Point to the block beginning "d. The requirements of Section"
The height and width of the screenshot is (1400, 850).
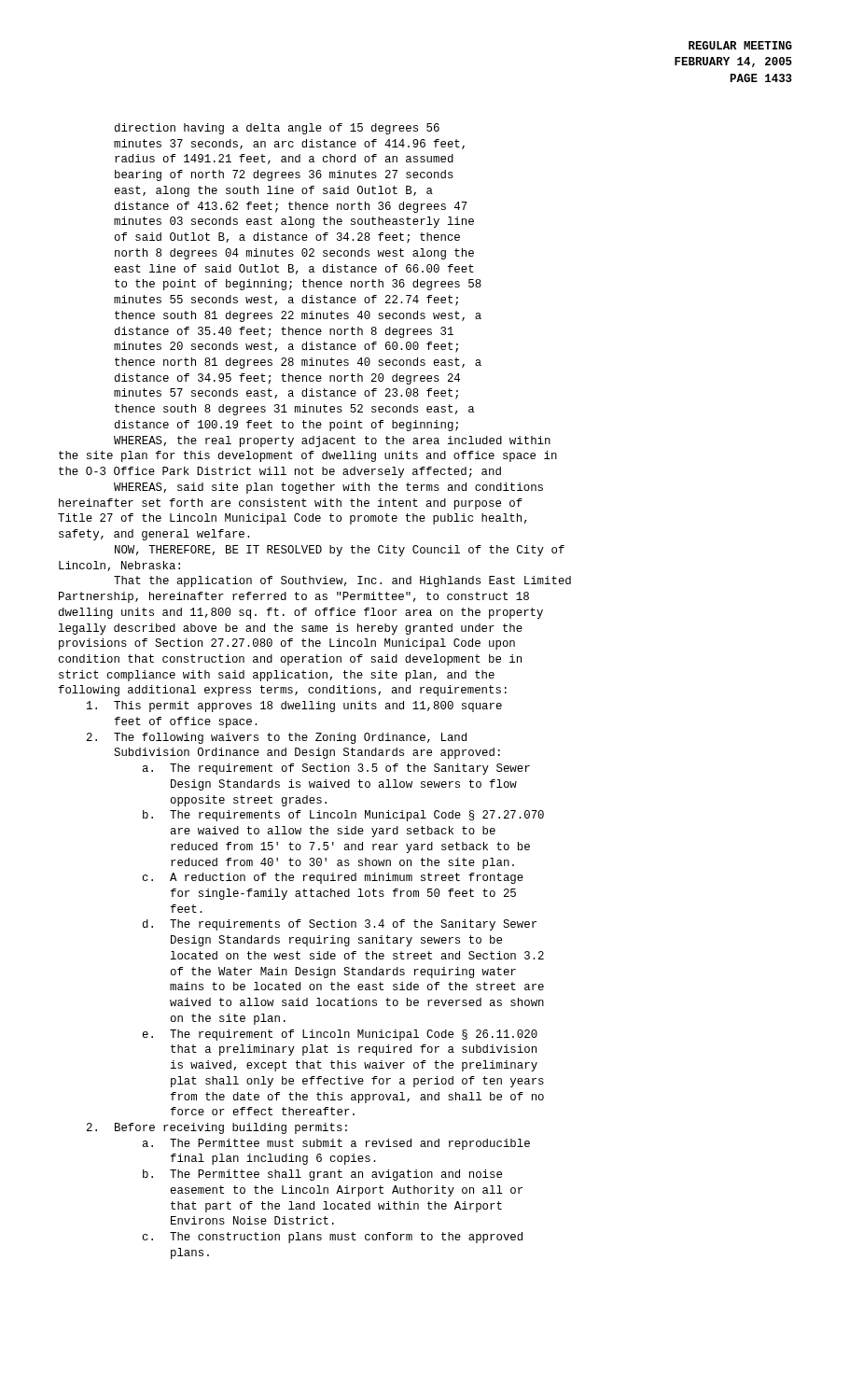pos(467,973)
